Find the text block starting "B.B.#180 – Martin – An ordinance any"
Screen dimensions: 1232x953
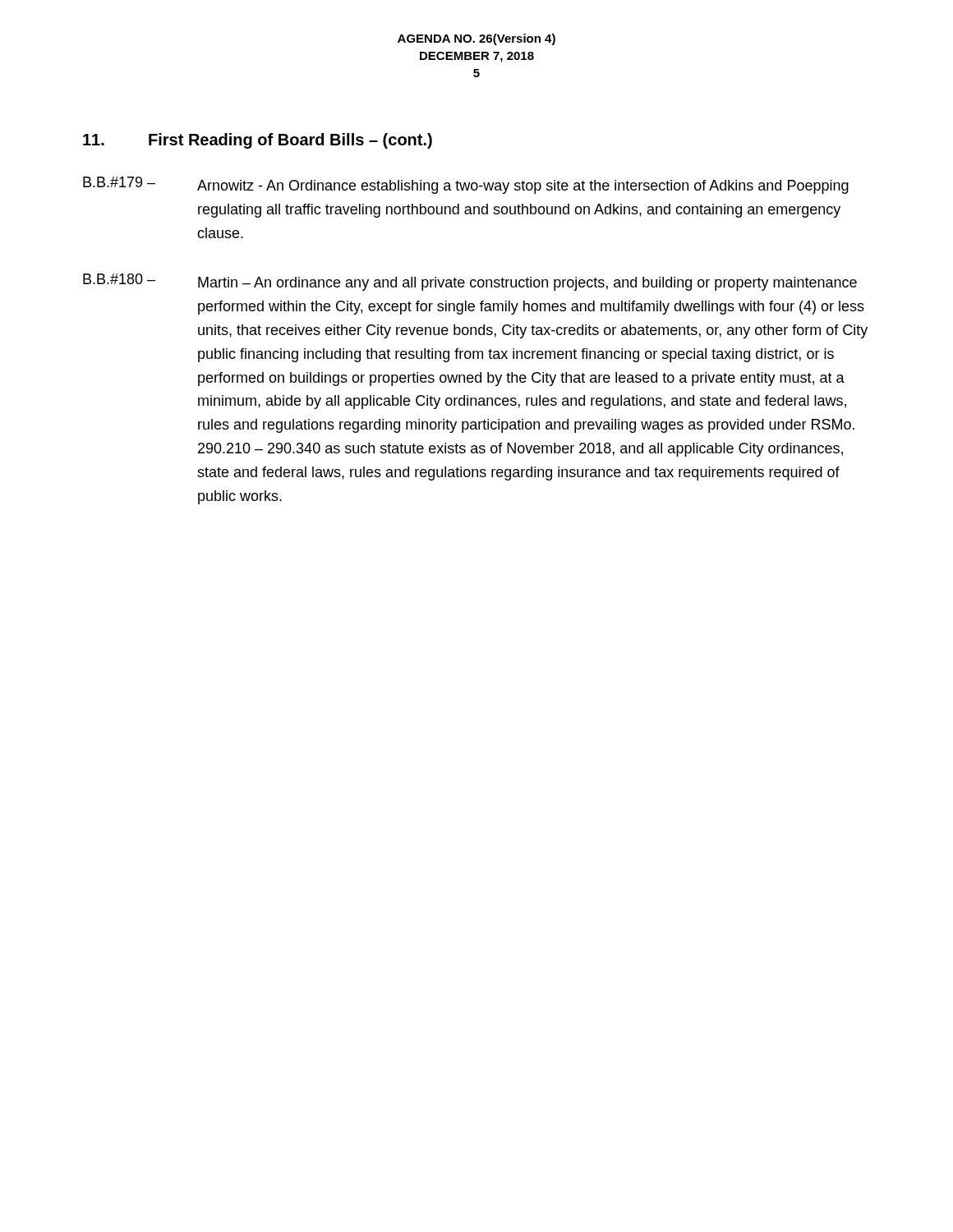[476, 390]
